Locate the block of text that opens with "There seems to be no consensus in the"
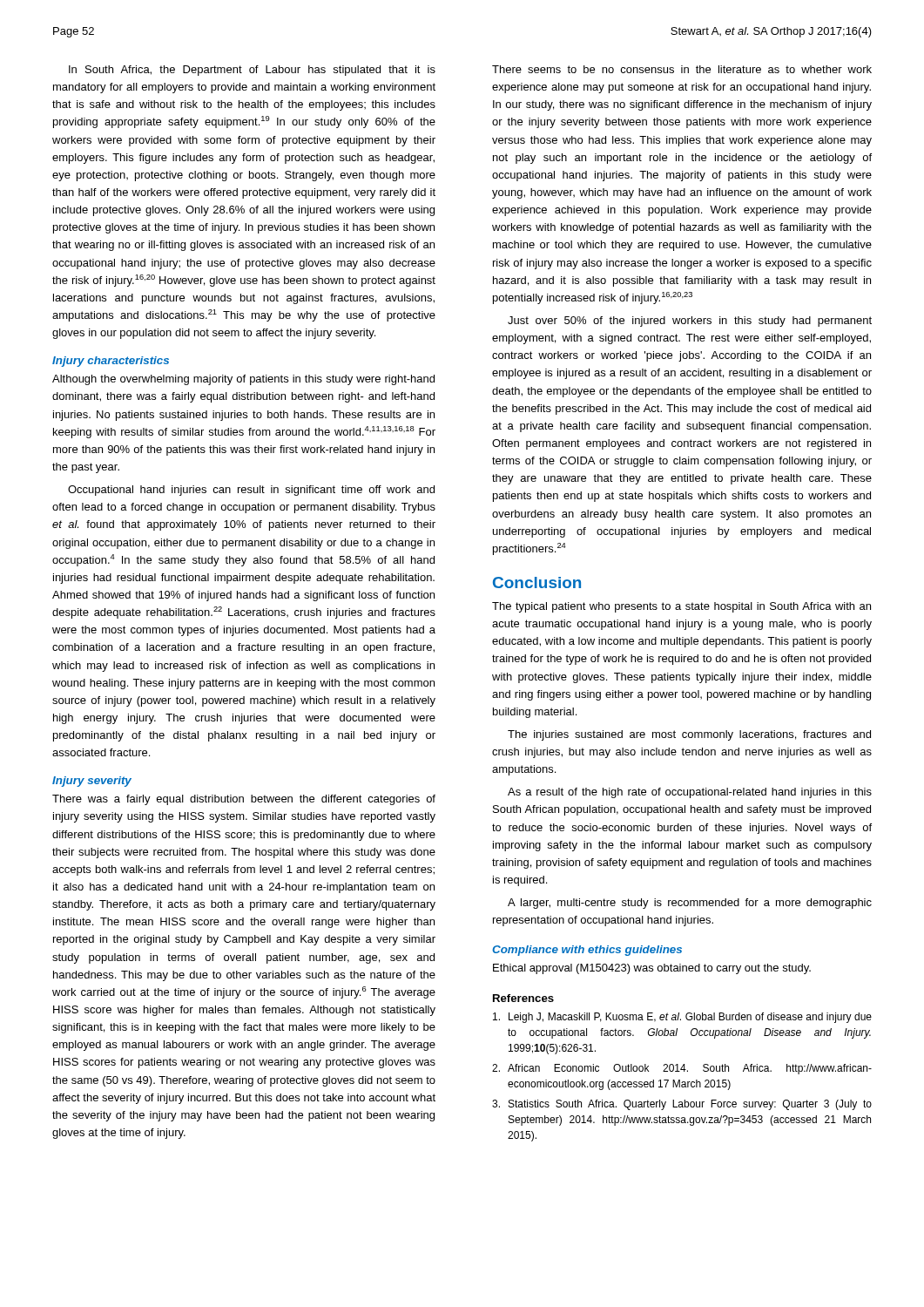Image resolution: width=924 pixels, height=1307 pixels. point(682,309)
